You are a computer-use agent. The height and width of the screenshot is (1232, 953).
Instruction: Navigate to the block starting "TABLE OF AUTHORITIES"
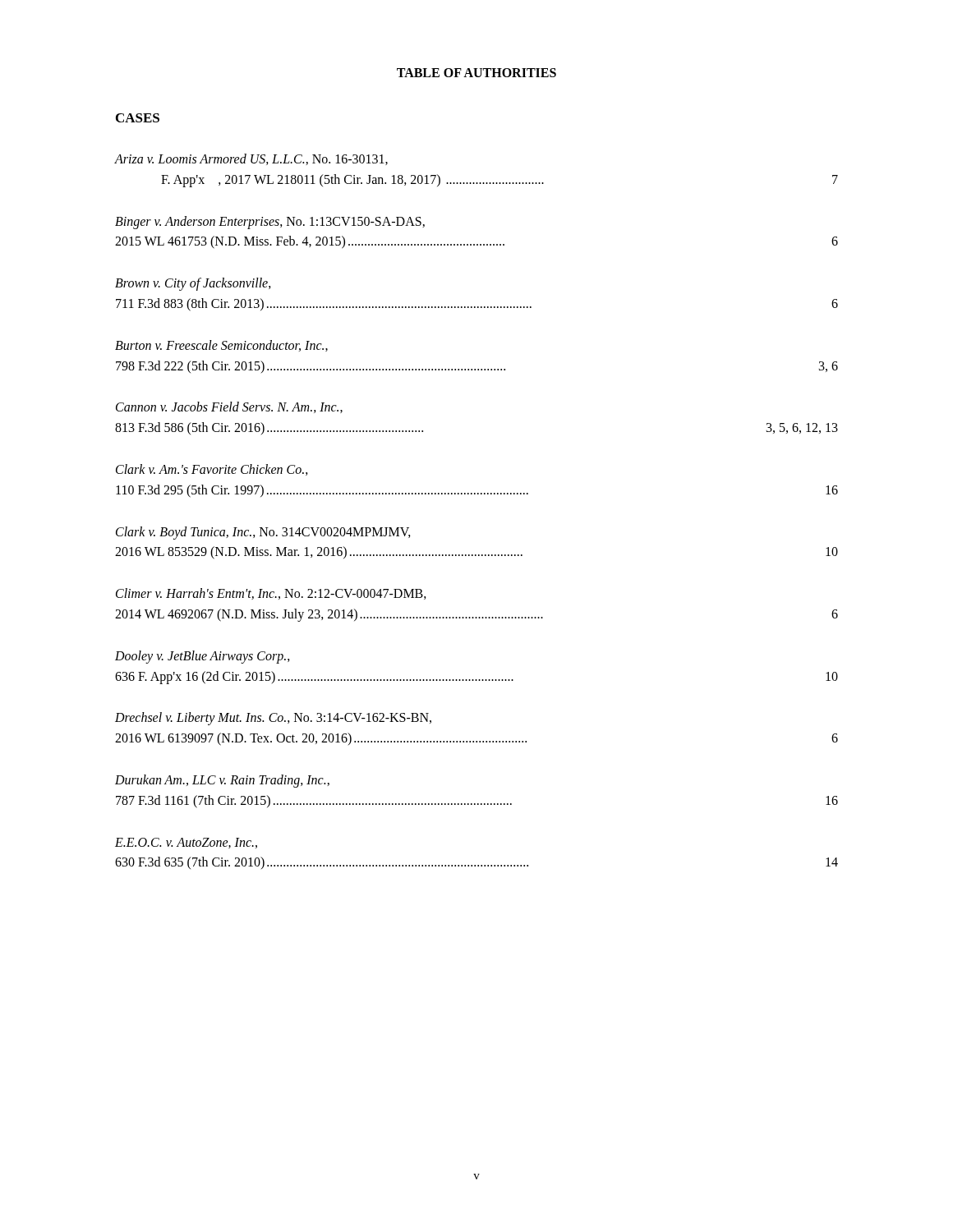point(476,73)
